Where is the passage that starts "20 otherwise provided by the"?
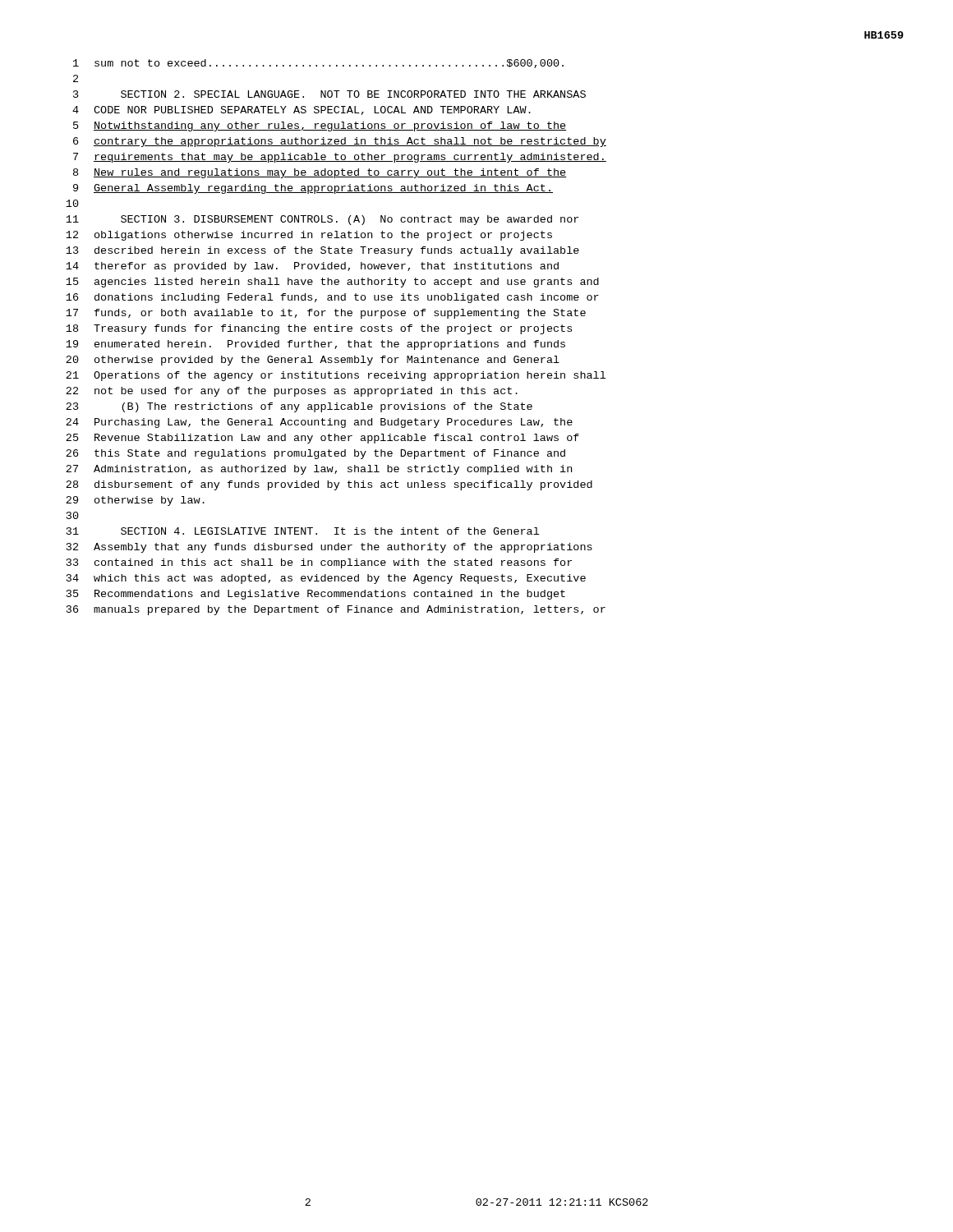Viewport: 953px width, 1232px height. tap(476, 362)
